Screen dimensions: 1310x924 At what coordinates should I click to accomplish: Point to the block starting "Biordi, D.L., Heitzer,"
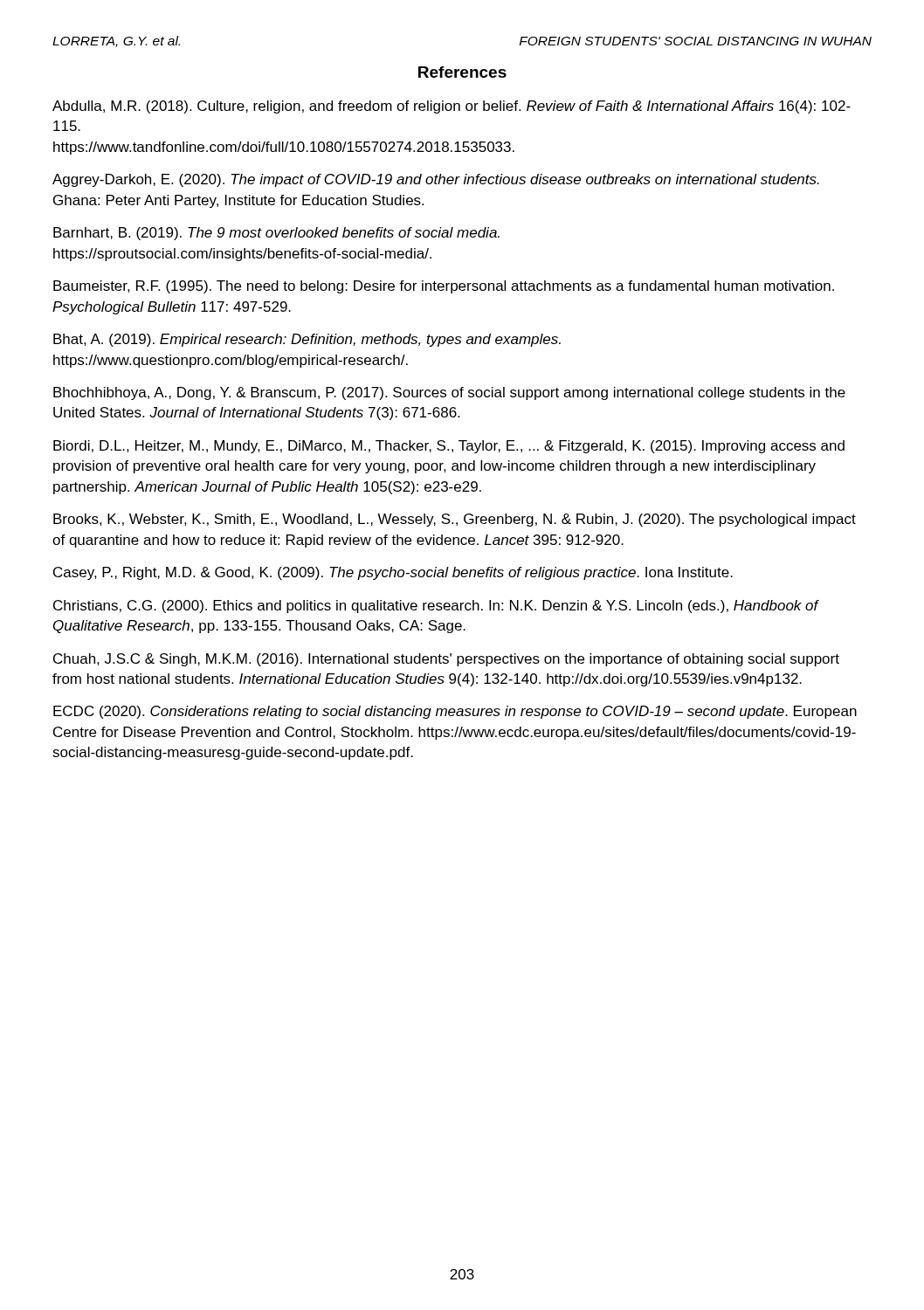point(449,466)
